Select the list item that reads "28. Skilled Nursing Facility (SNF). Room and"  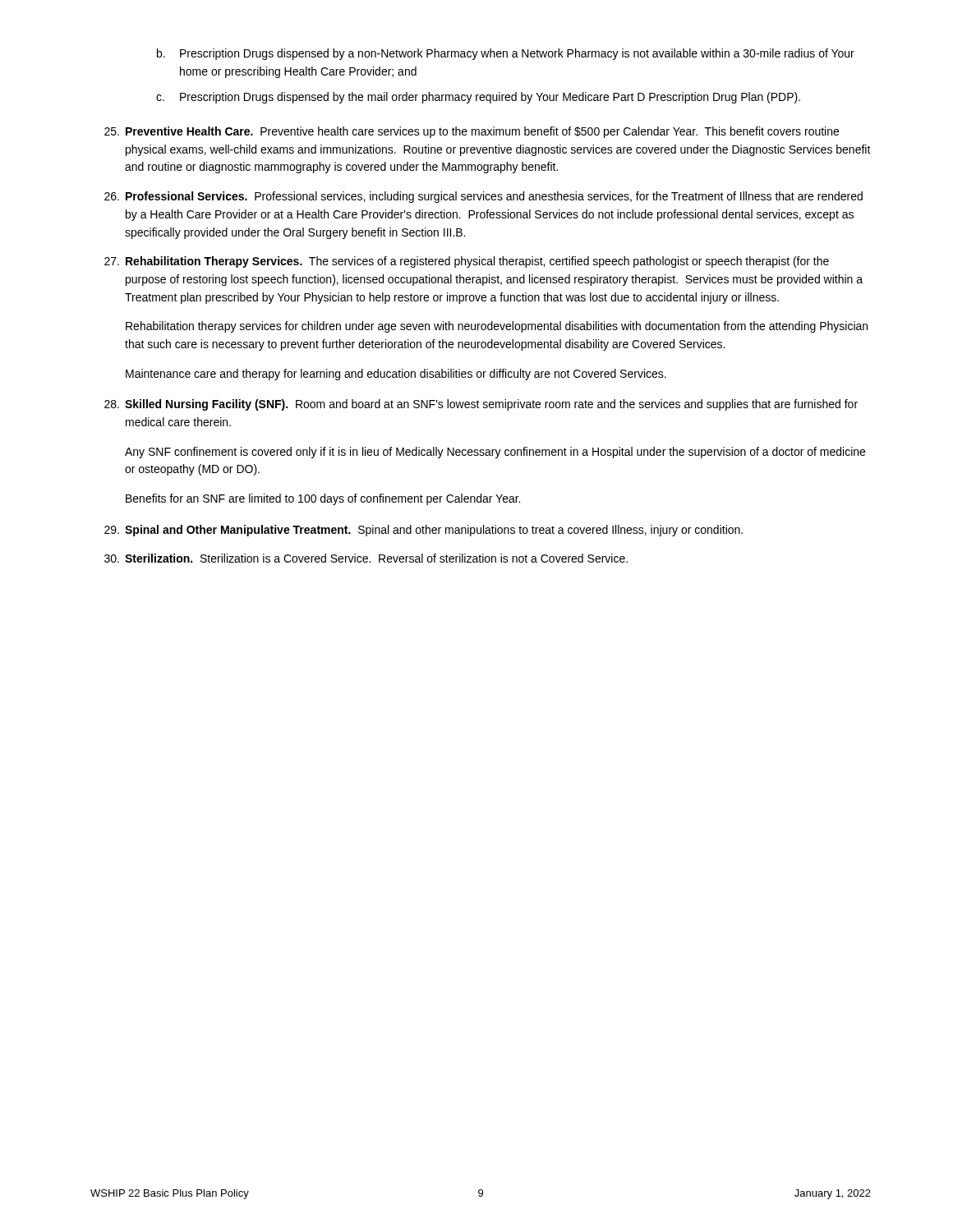[x=481, y=414]
